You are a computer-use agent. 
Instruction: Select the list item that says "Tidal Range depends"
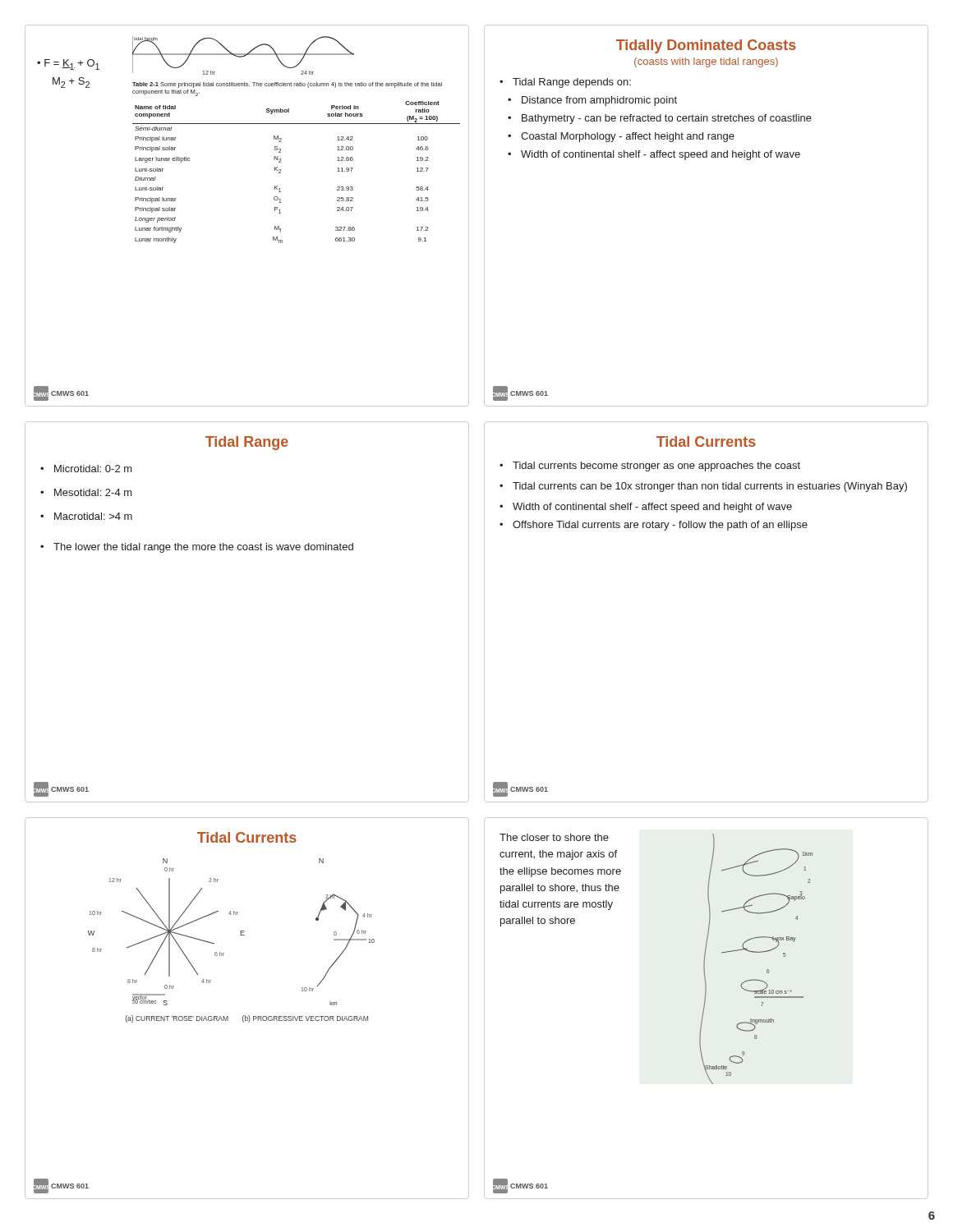coord(572,82)
